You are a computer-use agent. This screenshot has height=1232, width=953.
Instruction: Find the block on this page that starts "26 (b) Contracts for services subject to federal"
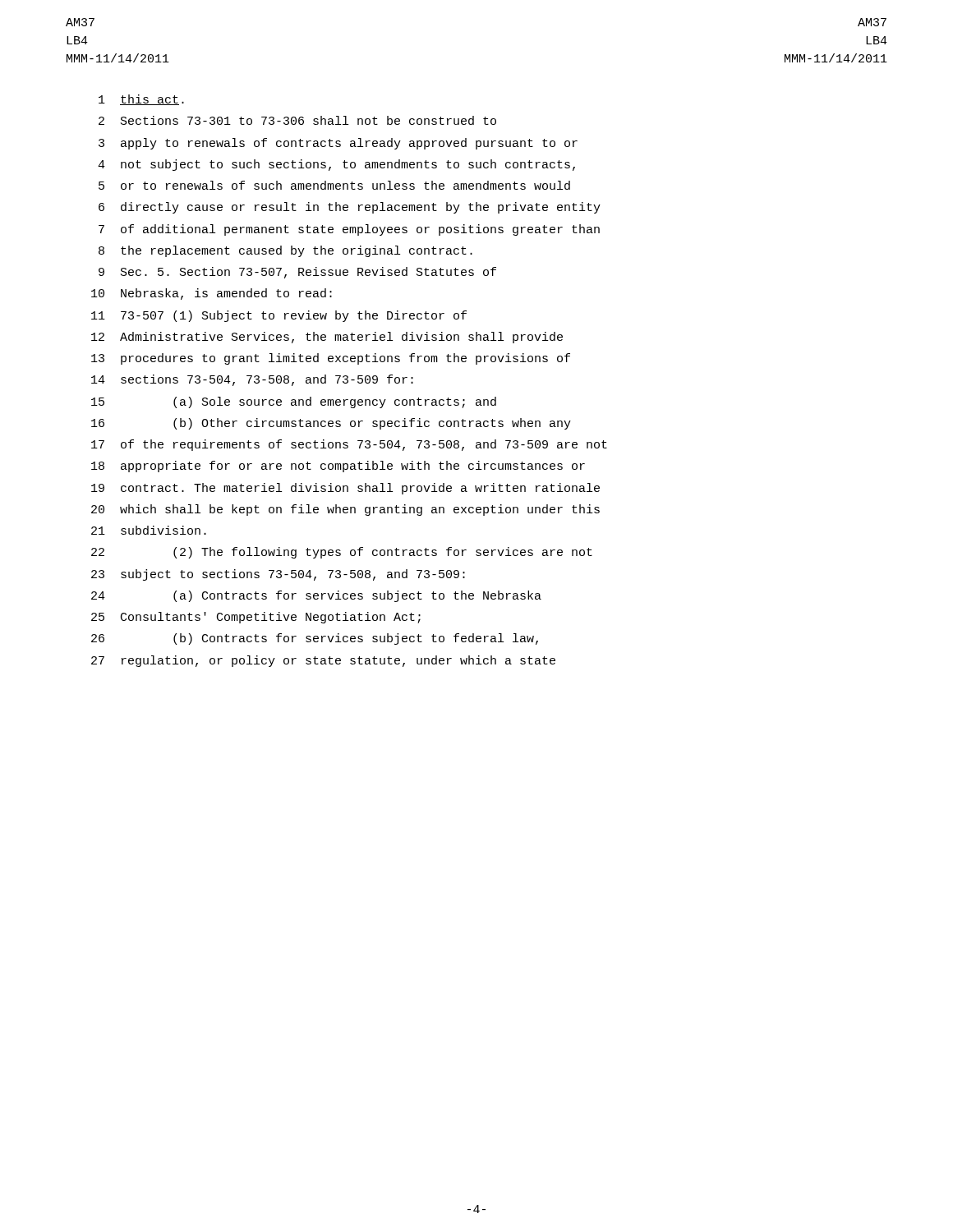(476, 640)
